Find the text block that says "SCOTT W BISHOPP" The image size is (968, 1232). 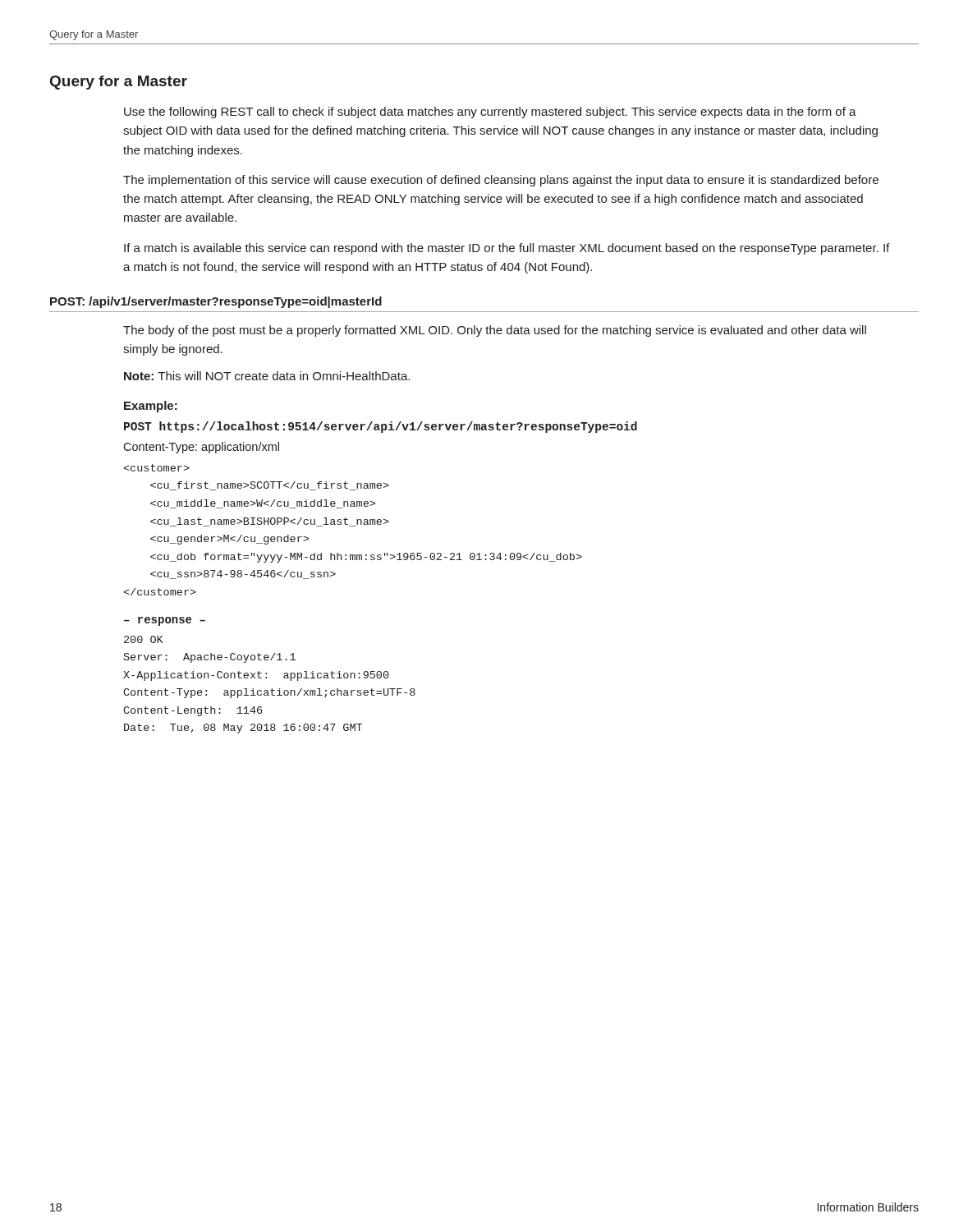[x=156, y=468]
